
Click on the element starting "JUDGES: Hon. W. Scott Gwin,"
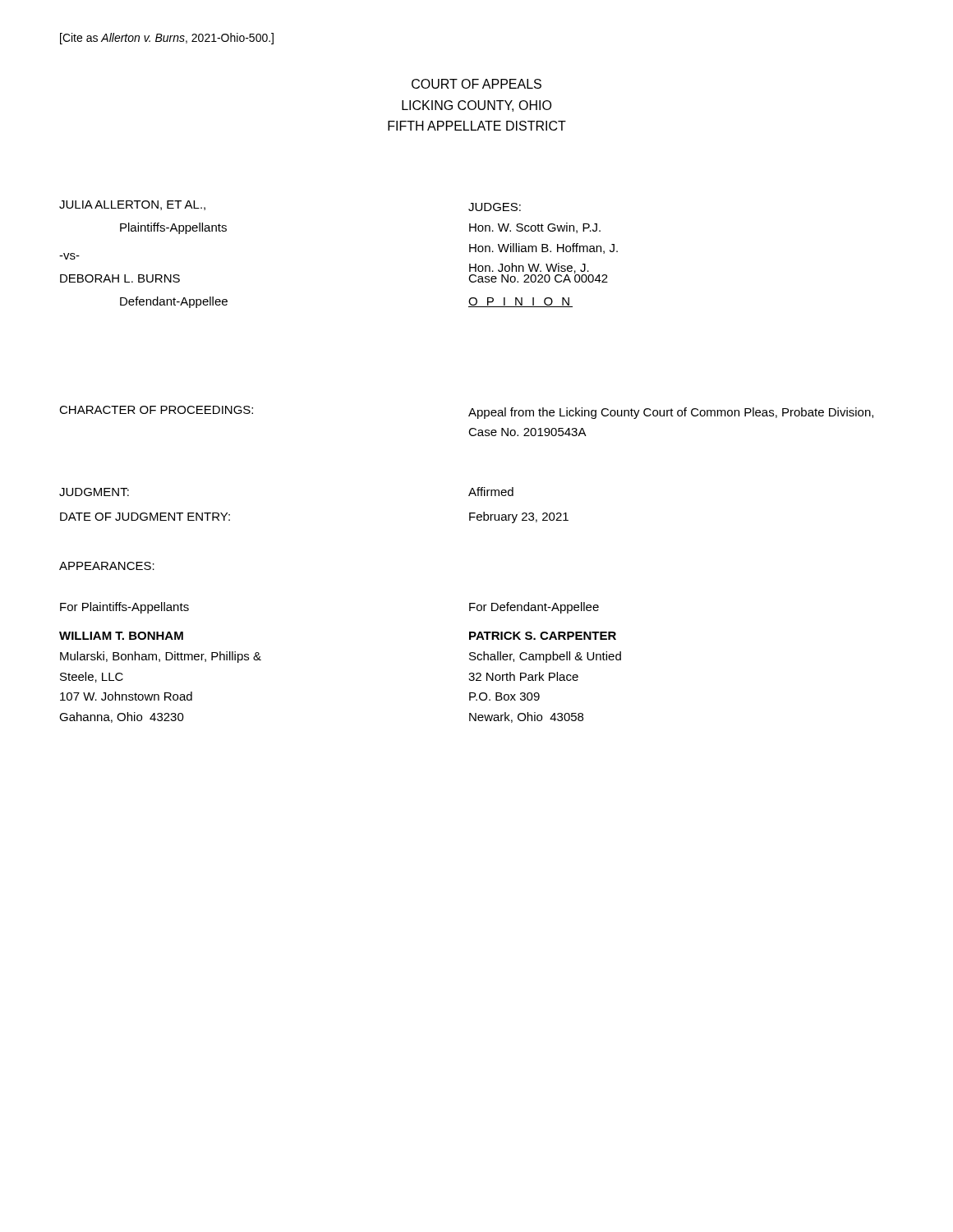(543, 237)
